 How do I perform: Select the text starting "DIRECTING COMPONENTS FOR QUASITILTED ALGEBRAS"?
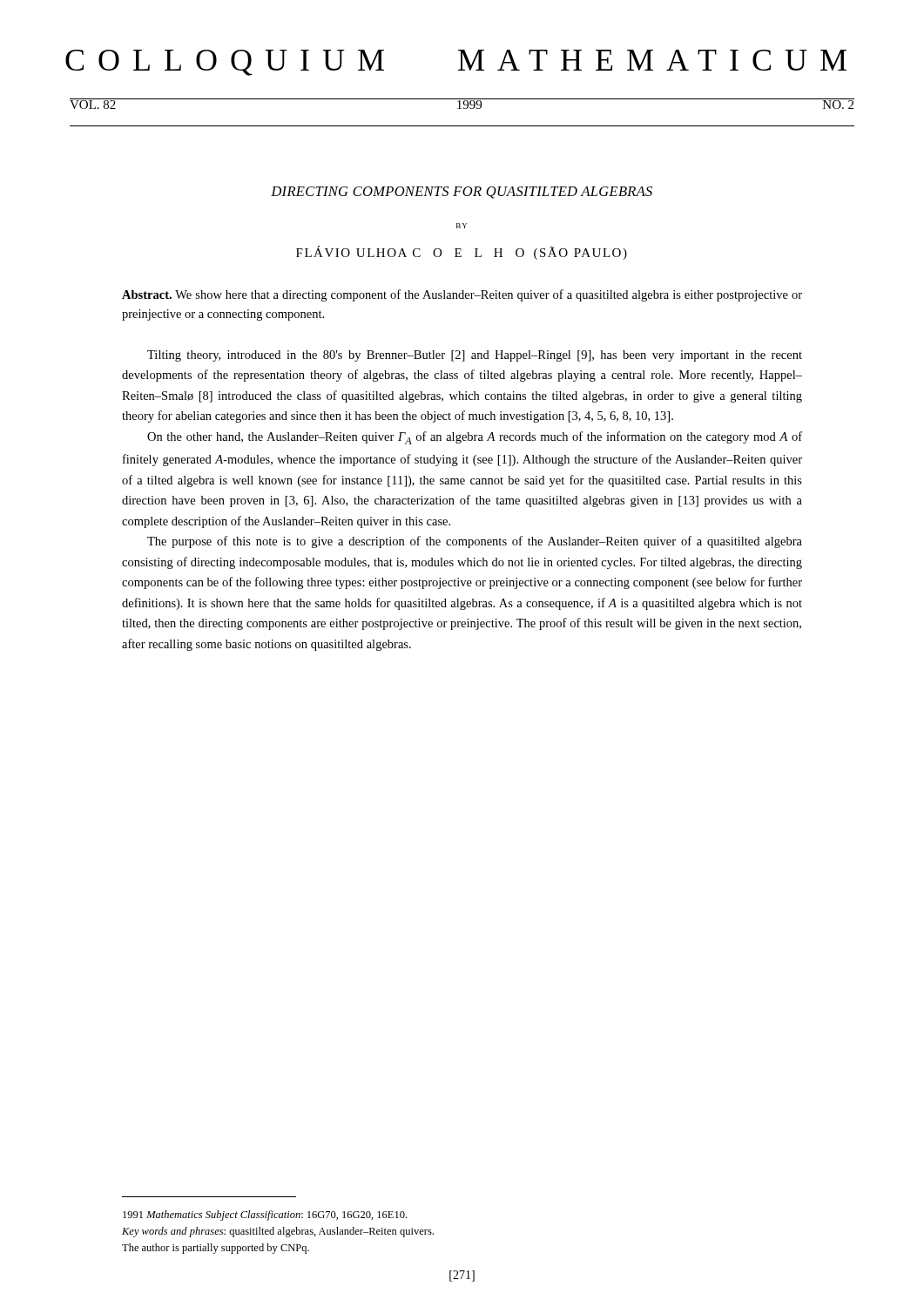tap(462, 191)
